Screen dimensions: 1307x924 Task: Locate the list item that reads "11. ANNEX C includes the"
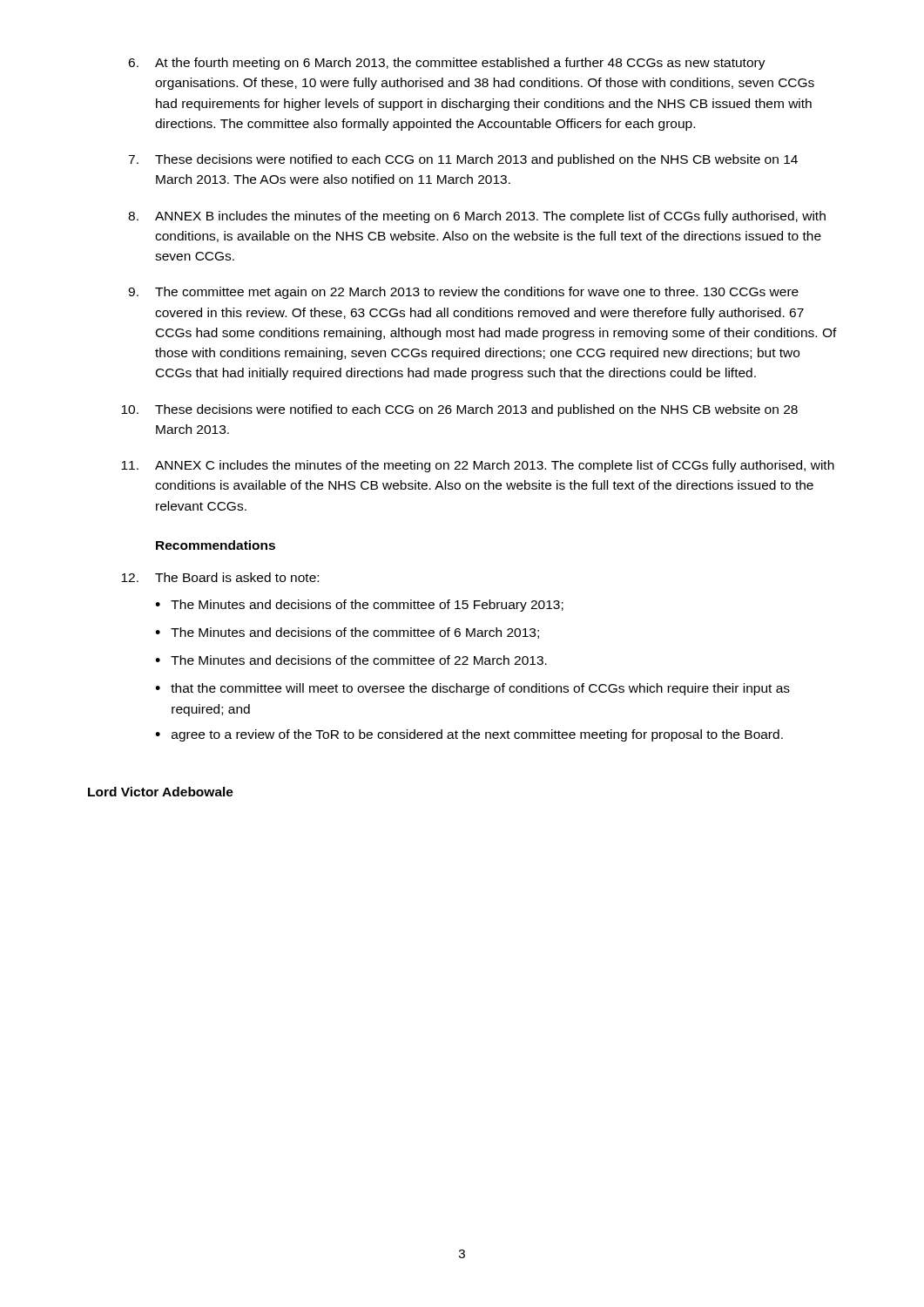point(462,485)
